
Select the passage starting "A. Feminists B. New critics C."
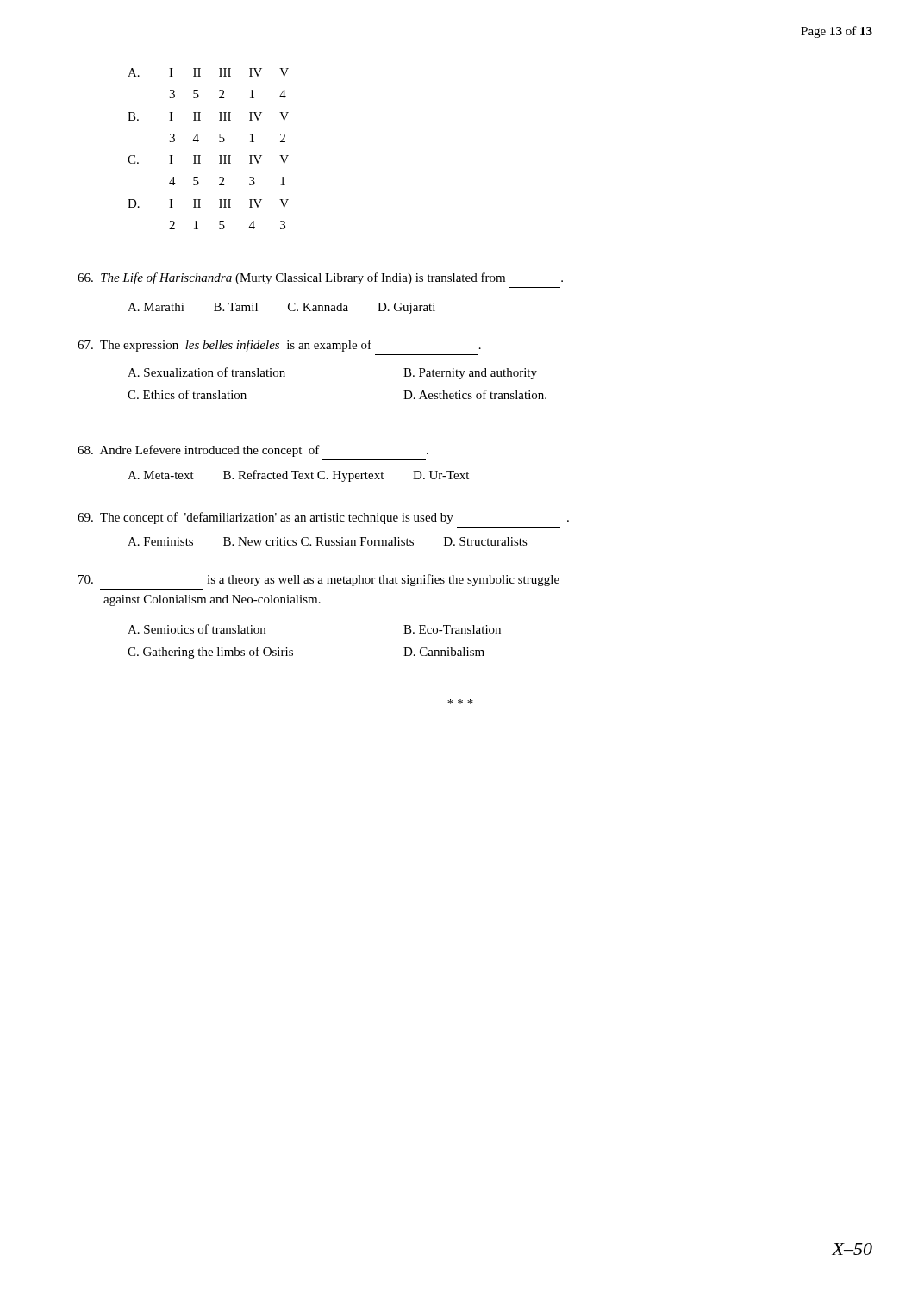pyautogui.click(x=327, y=541)
